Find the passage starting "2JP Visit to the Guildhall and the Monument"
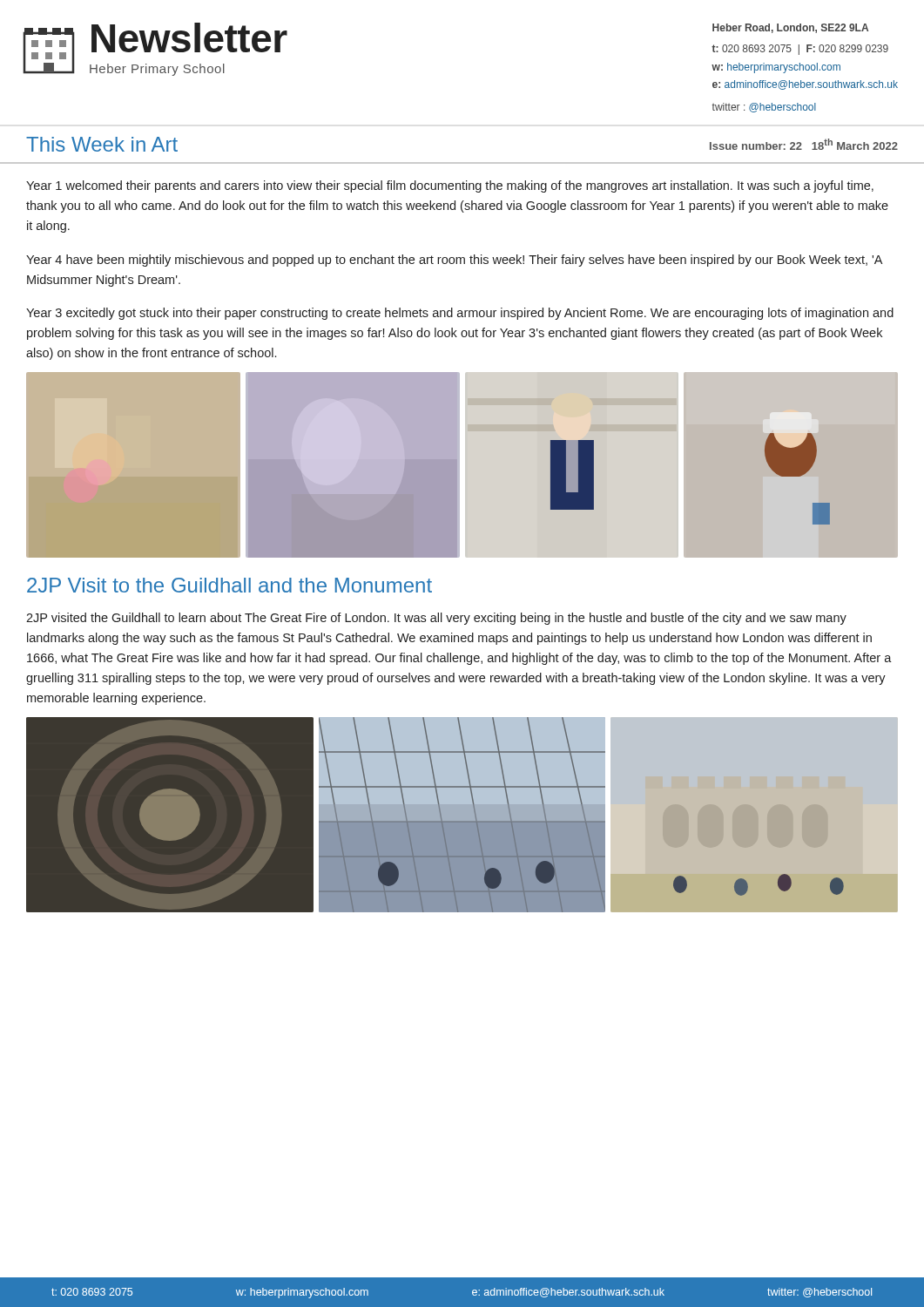The image size is (924, 1307). tap(229, 585)
